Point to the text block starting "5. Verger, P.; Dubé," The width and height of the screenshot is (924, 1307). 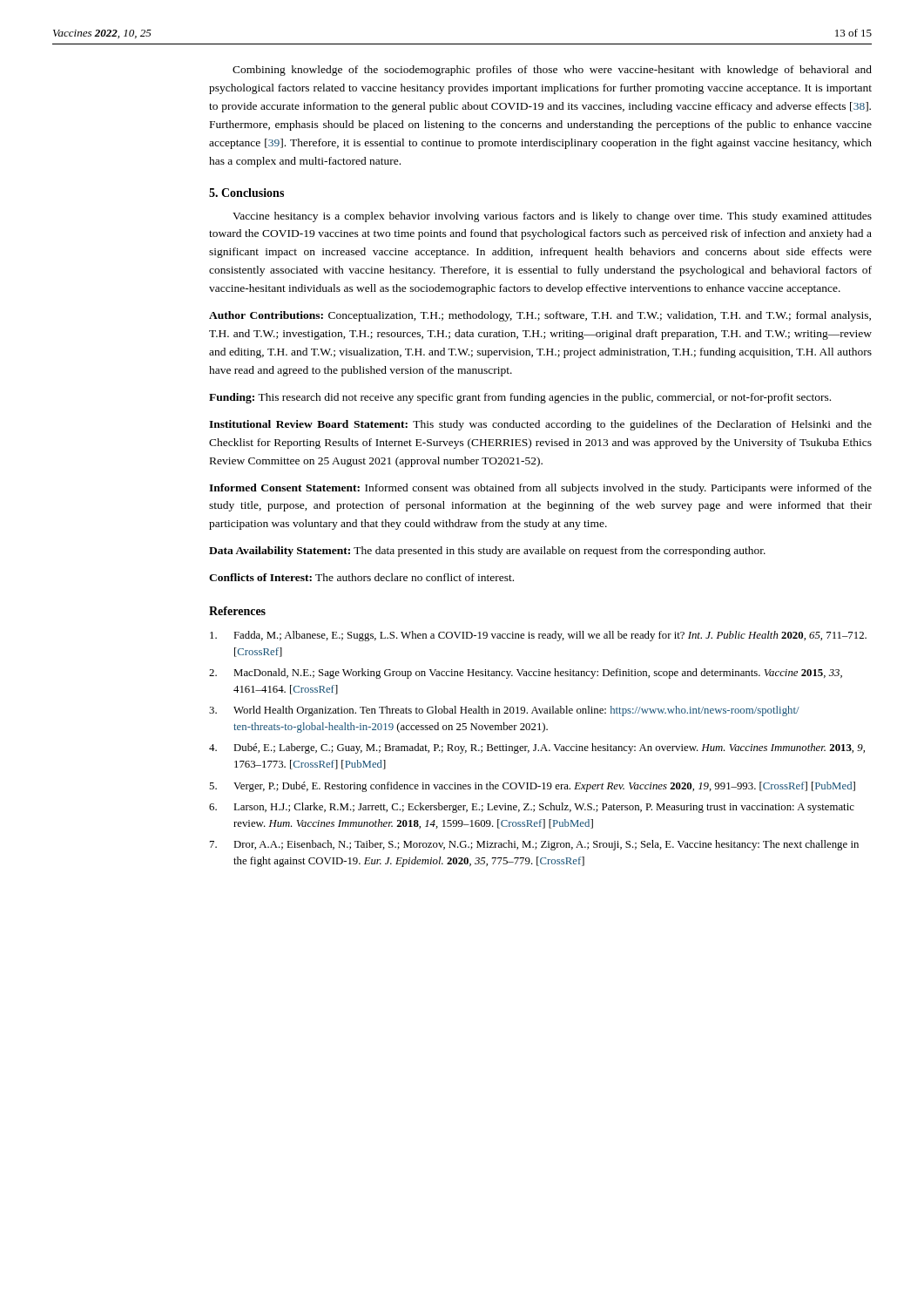tap(540, 786)
